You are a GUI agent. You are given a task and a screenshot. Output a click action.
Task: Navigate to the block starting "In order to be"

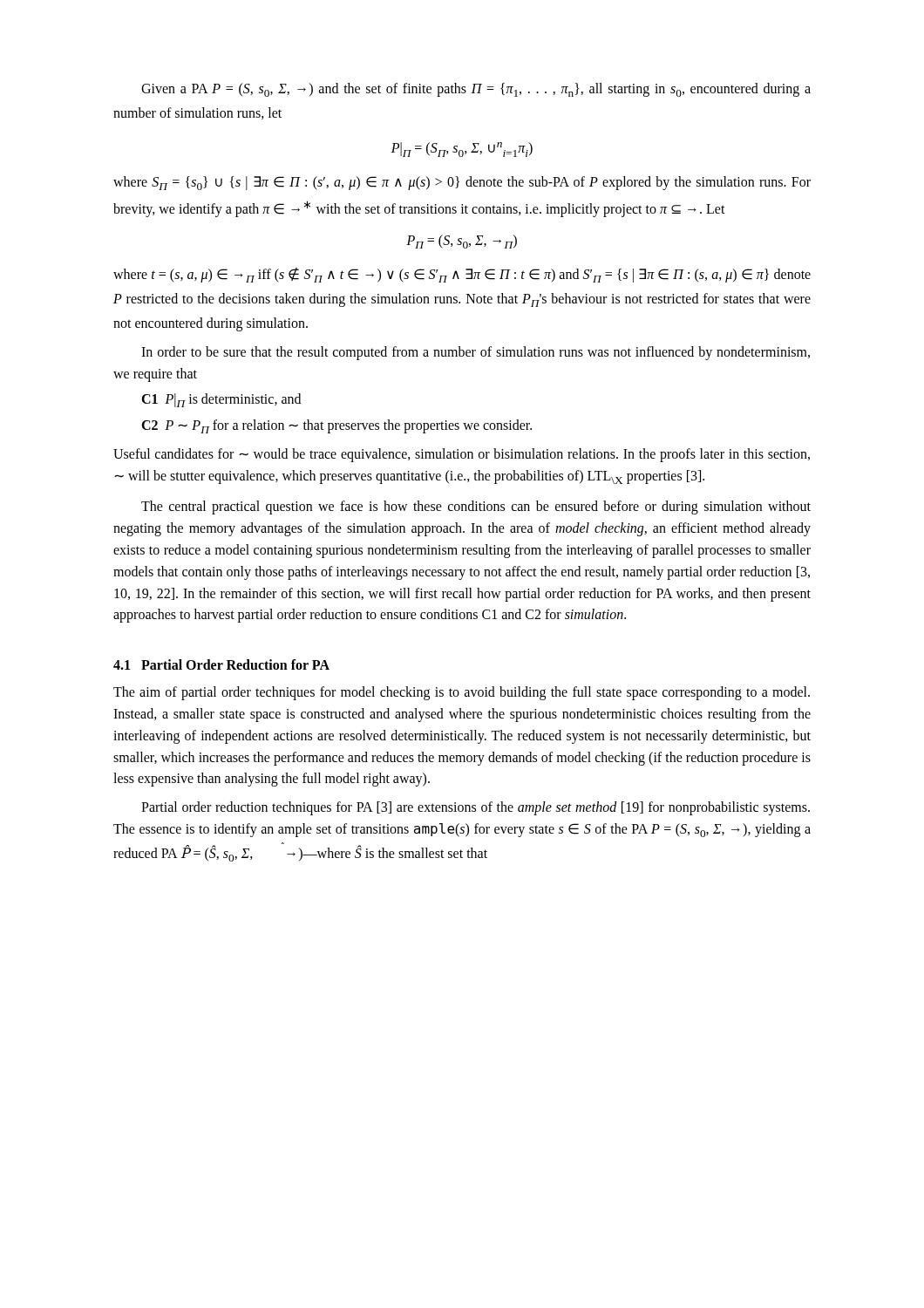(462, 363)
